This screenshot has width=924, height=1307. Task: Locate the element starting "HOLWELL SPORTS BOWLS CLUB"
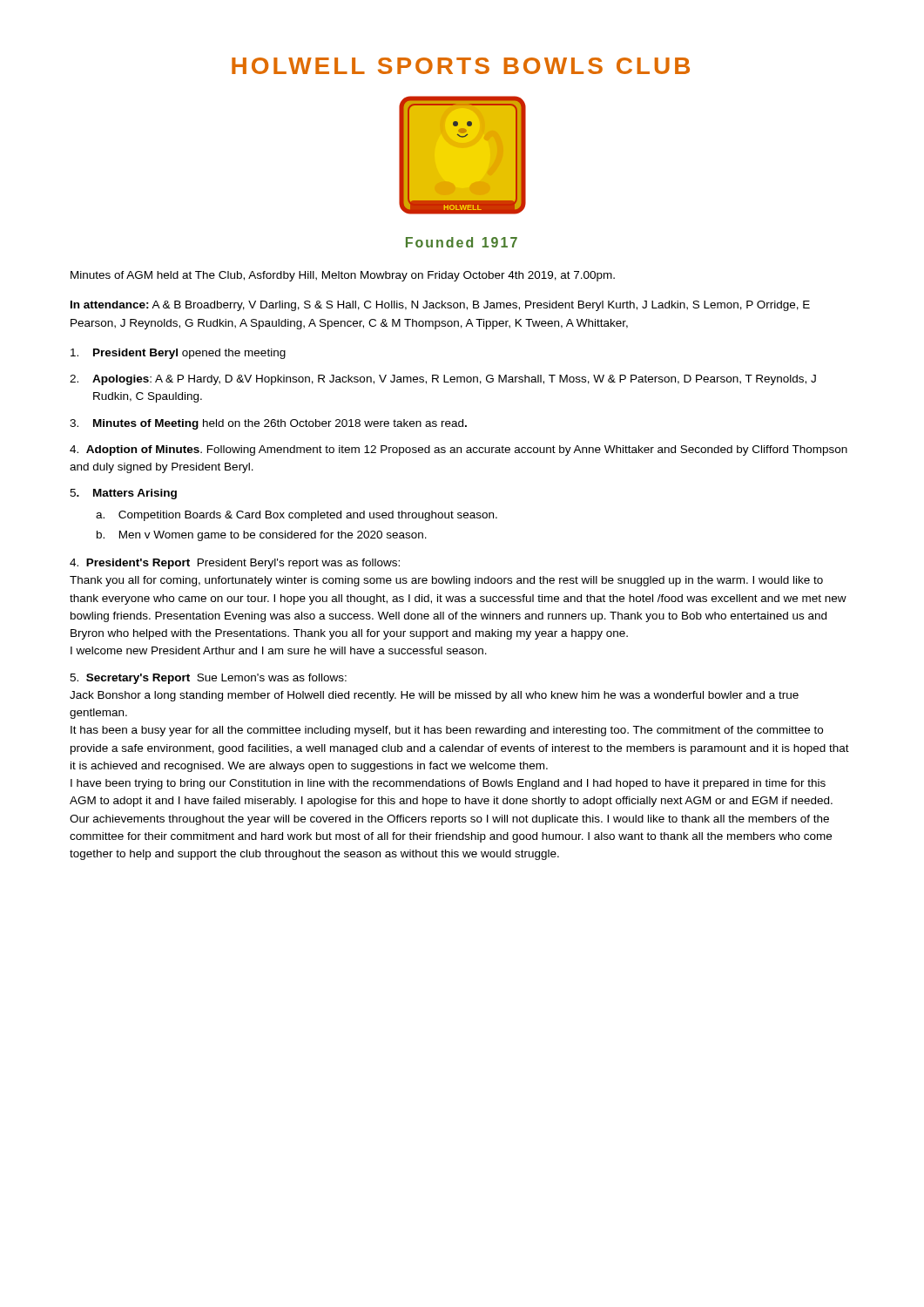462,66
